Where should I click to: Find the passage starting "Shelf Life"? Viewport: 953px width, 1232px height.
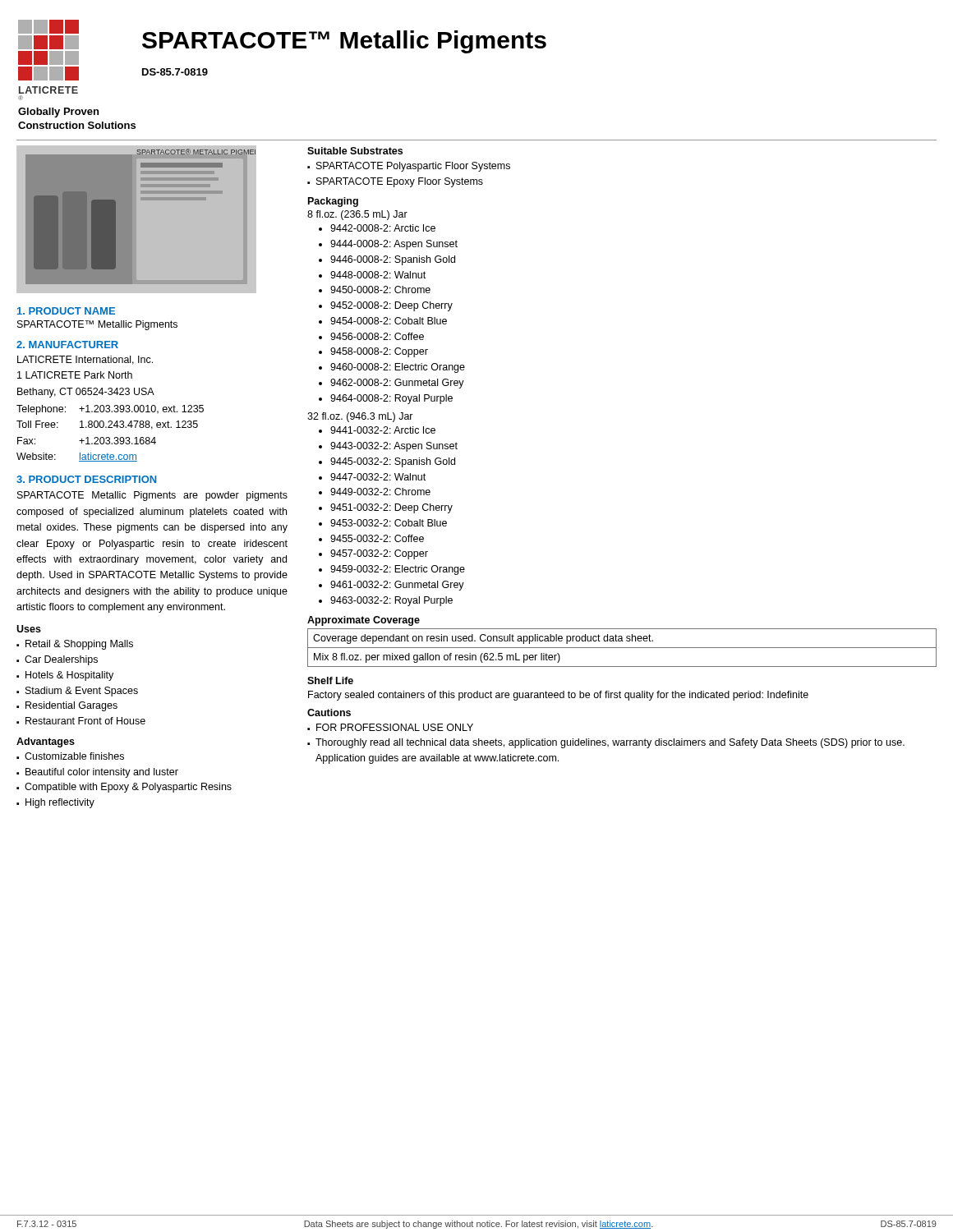tap(330, 681)
